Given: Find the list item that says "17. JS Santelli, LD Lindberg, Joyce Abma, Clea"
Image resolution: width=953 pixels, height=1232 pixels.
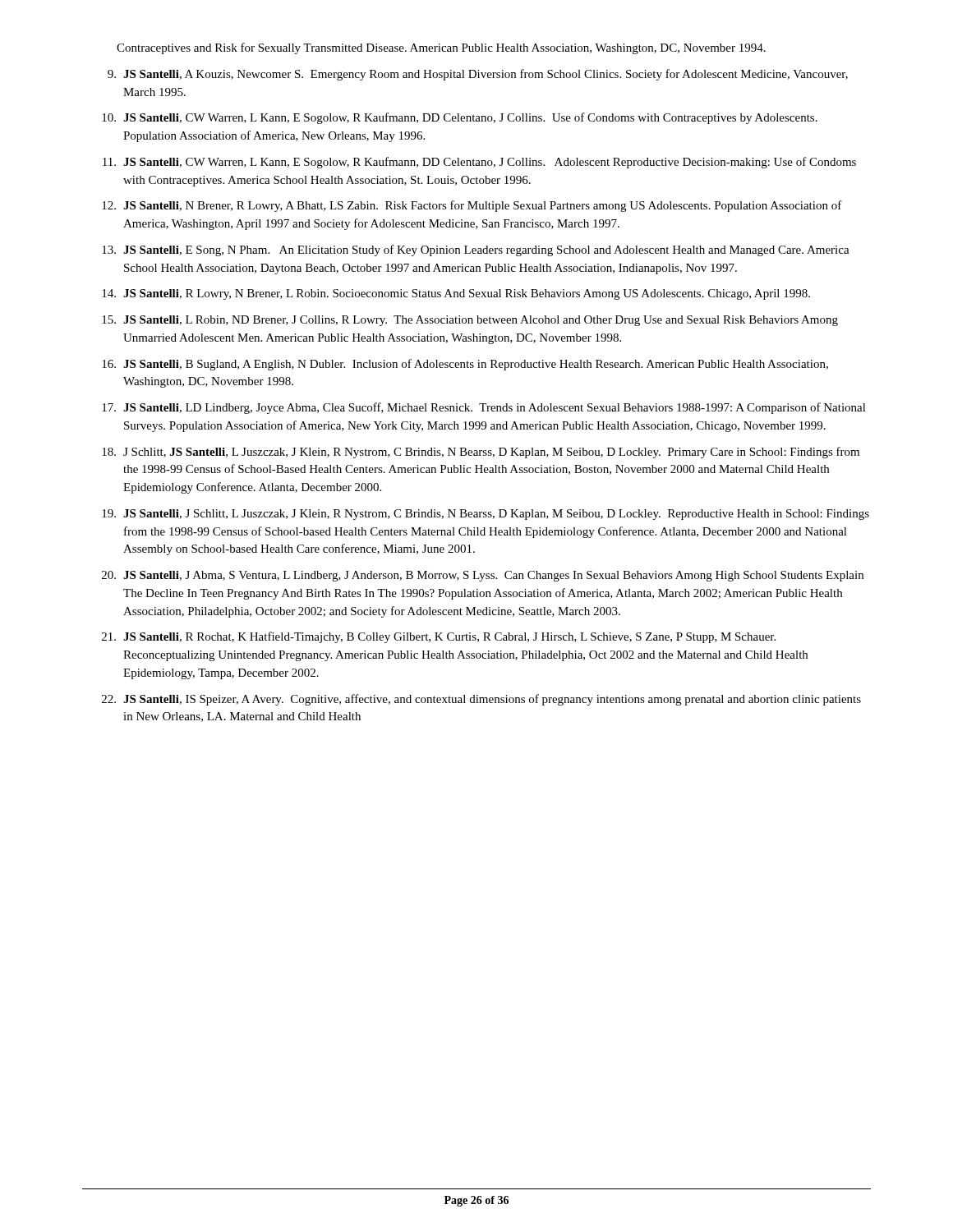Looking at the screenshot, I should click(476, 417).
